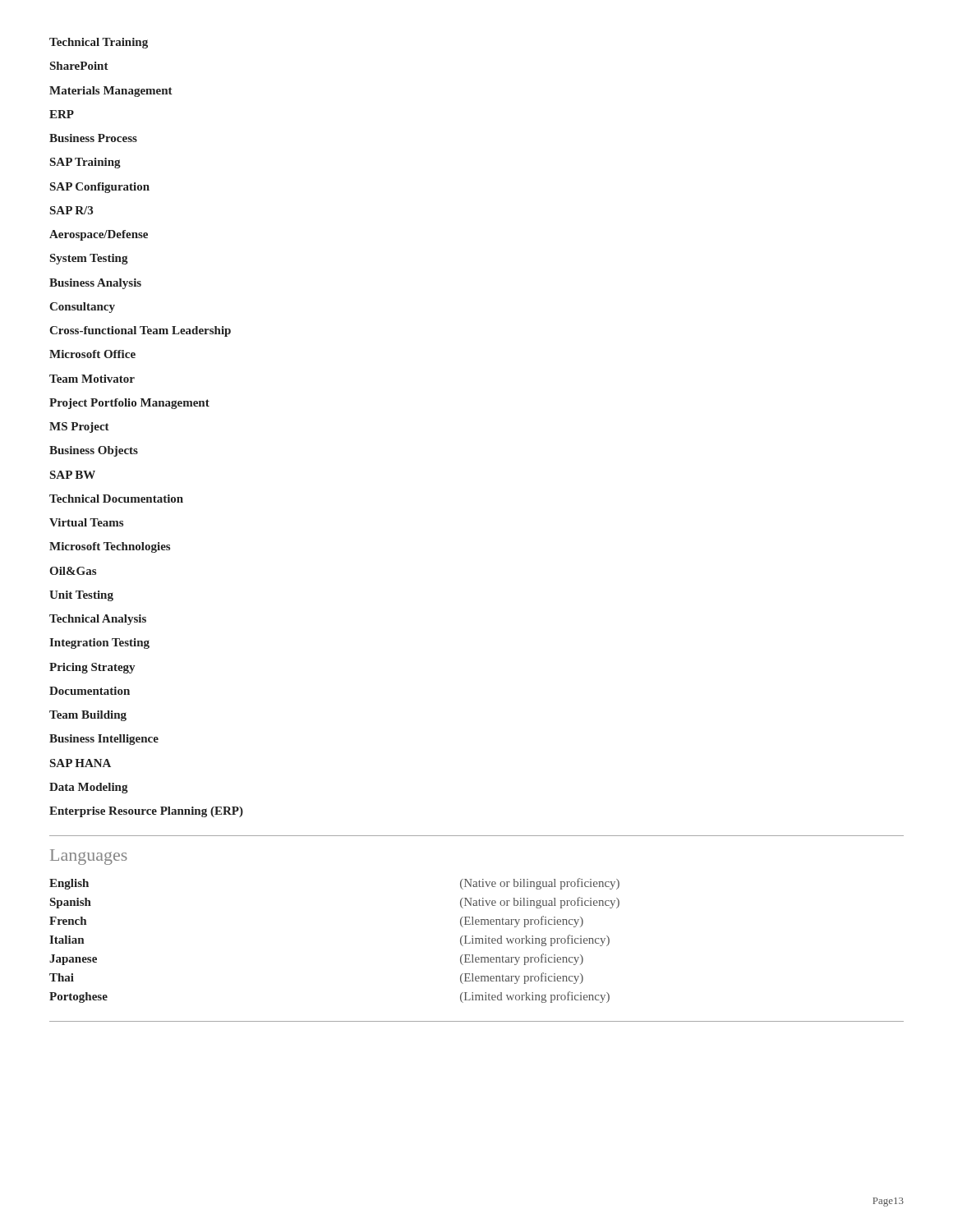The image size is (953, 1232).
Task: Find the list item that says "Data Modeling"
Action: (x=89, y=788)
